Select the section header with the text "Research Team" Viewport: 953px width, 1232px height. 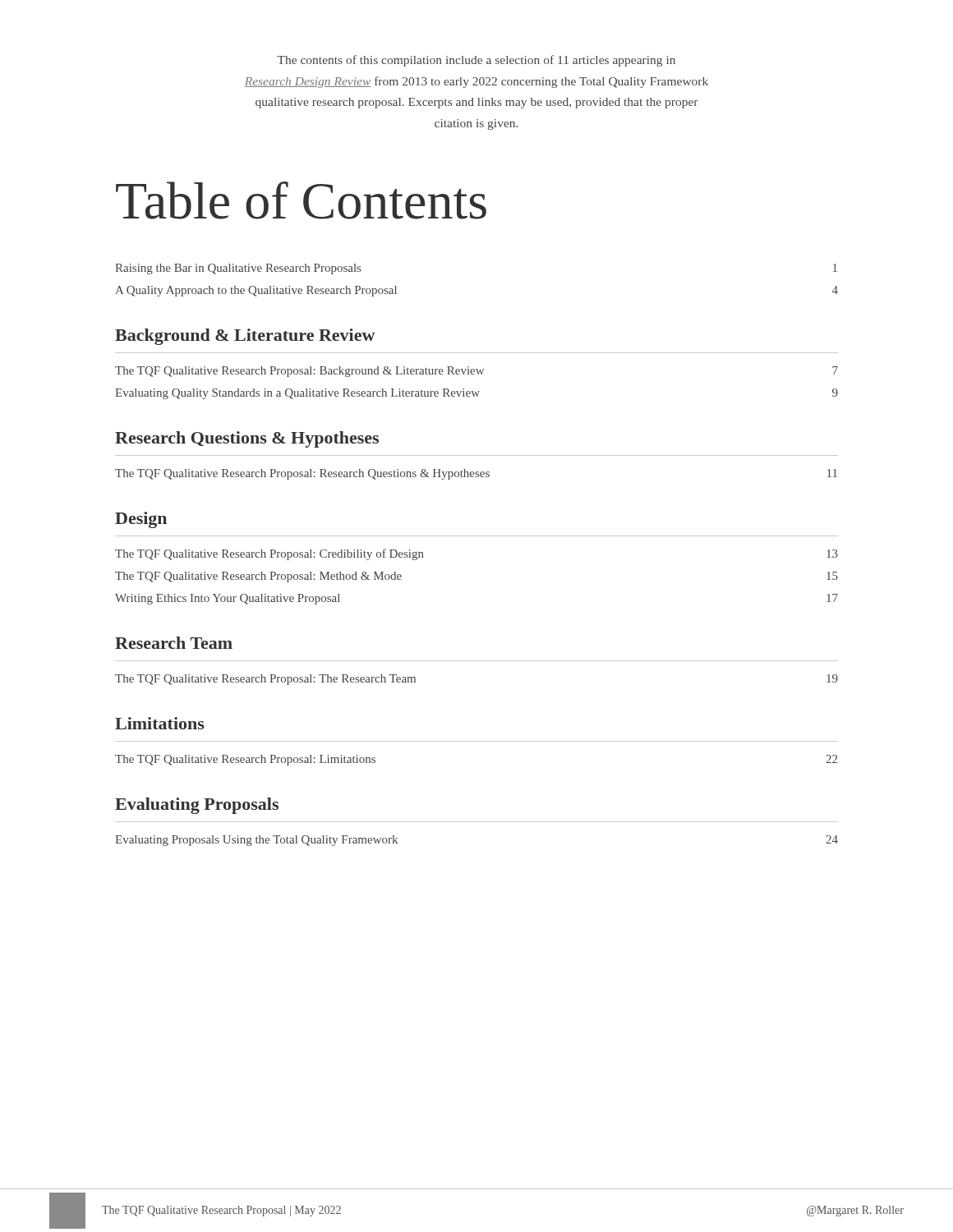pos(174,642)
